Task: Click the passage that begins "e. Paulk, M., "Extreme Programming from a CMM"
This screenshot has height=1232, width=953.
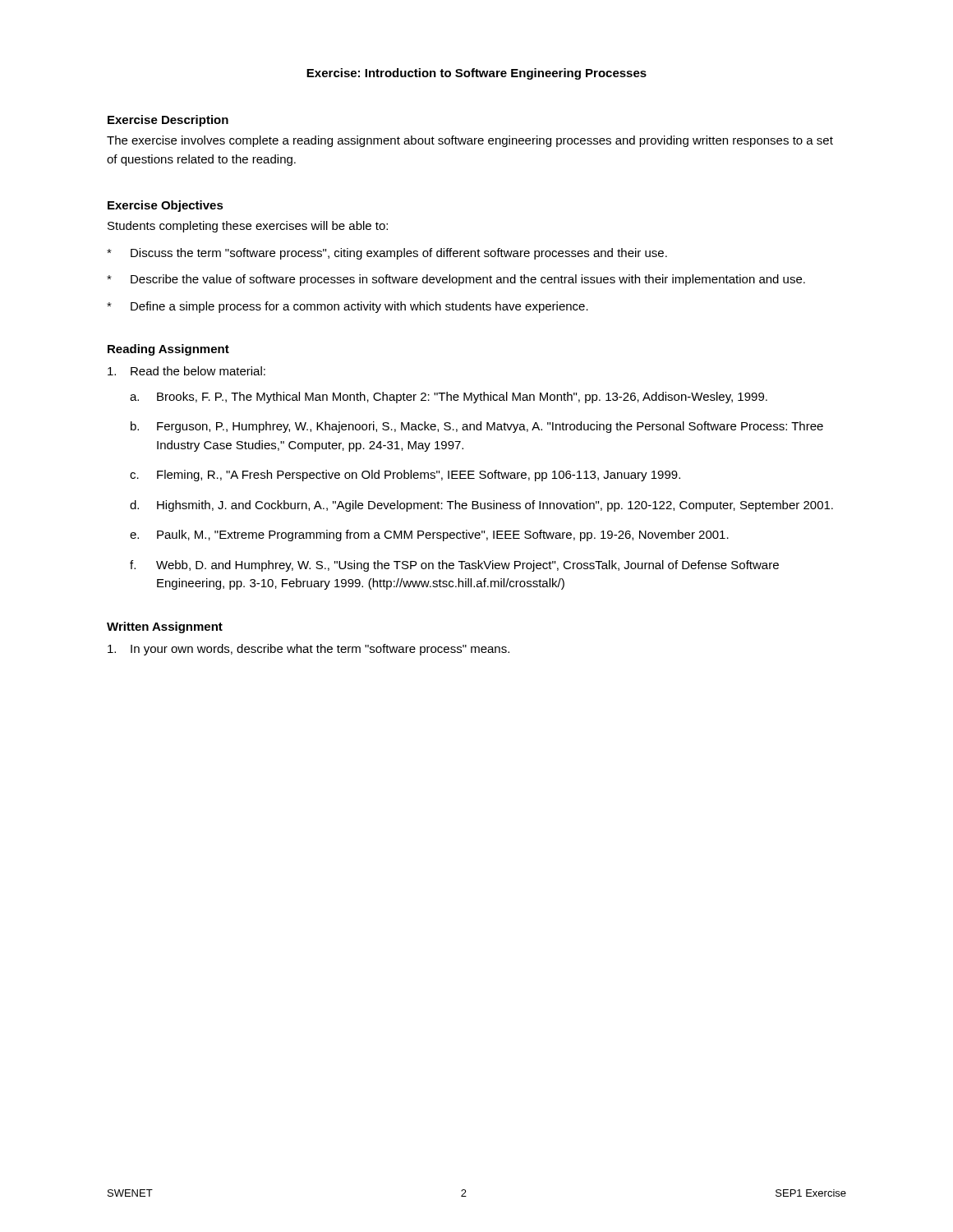Action: [488, 535]
